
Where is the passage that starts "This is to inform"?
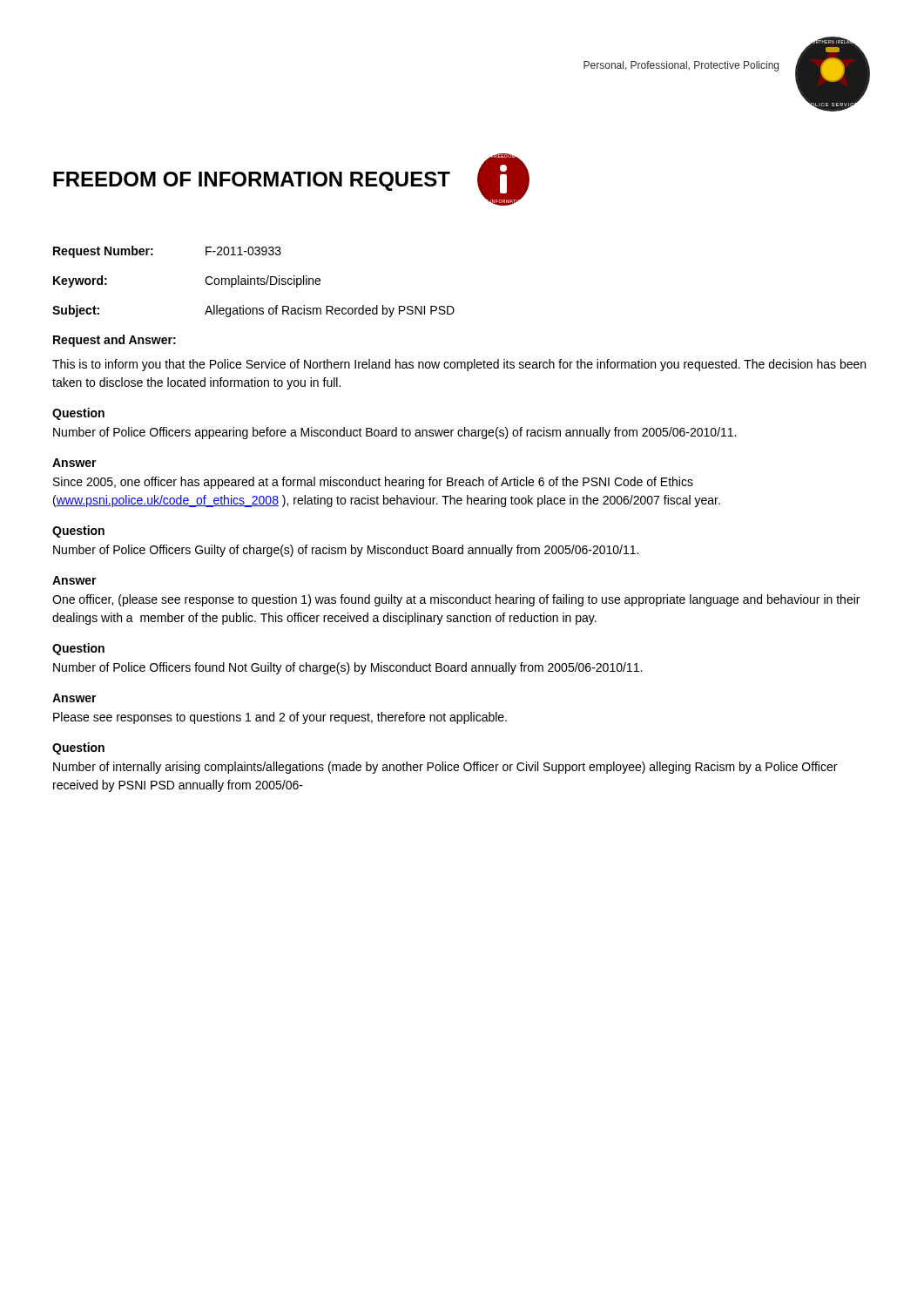(459, 373)
